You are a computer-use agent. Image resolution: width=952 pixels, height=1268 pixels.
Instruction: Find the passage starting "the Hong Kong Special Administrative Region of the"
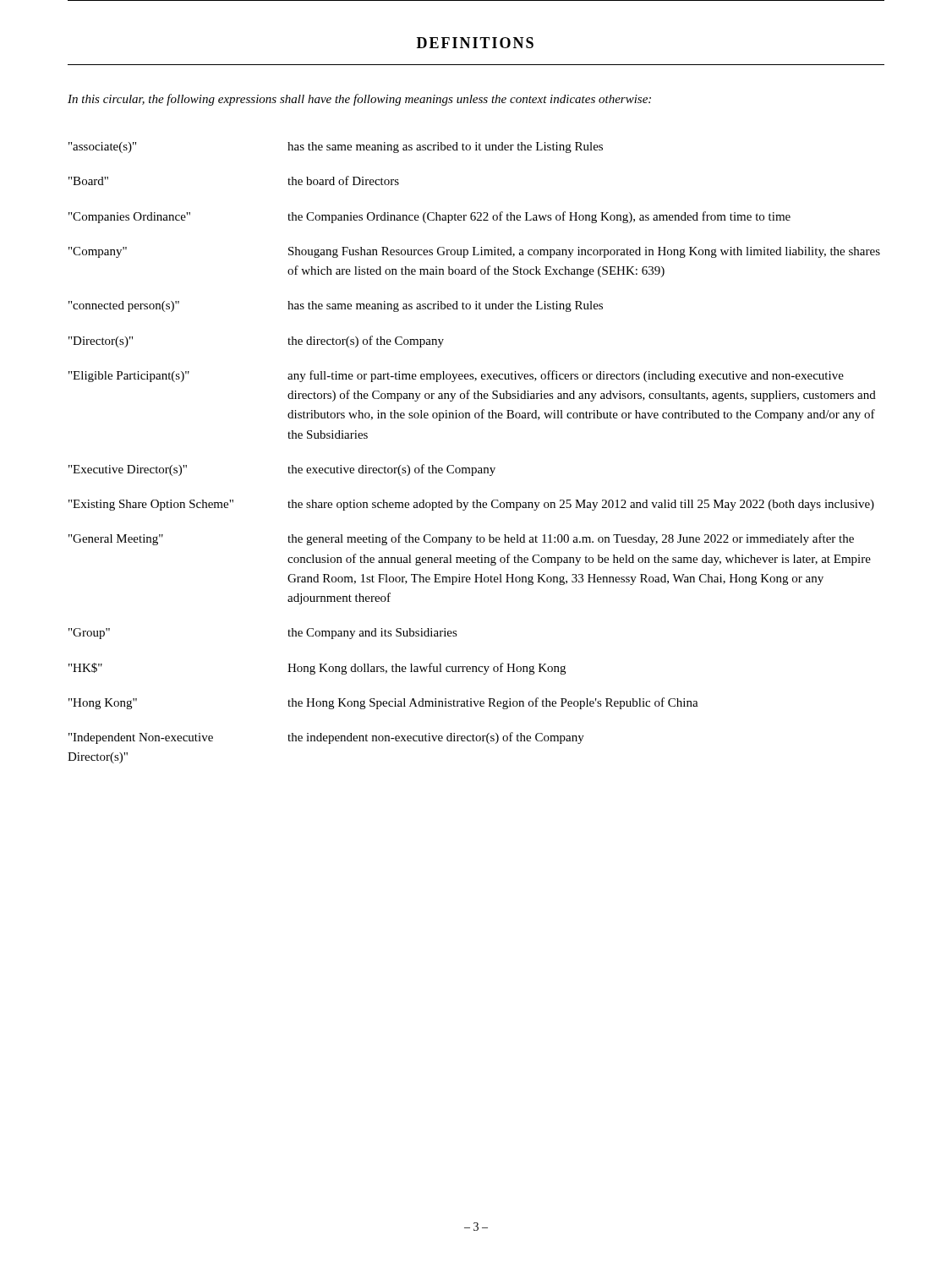click(493, 702)
